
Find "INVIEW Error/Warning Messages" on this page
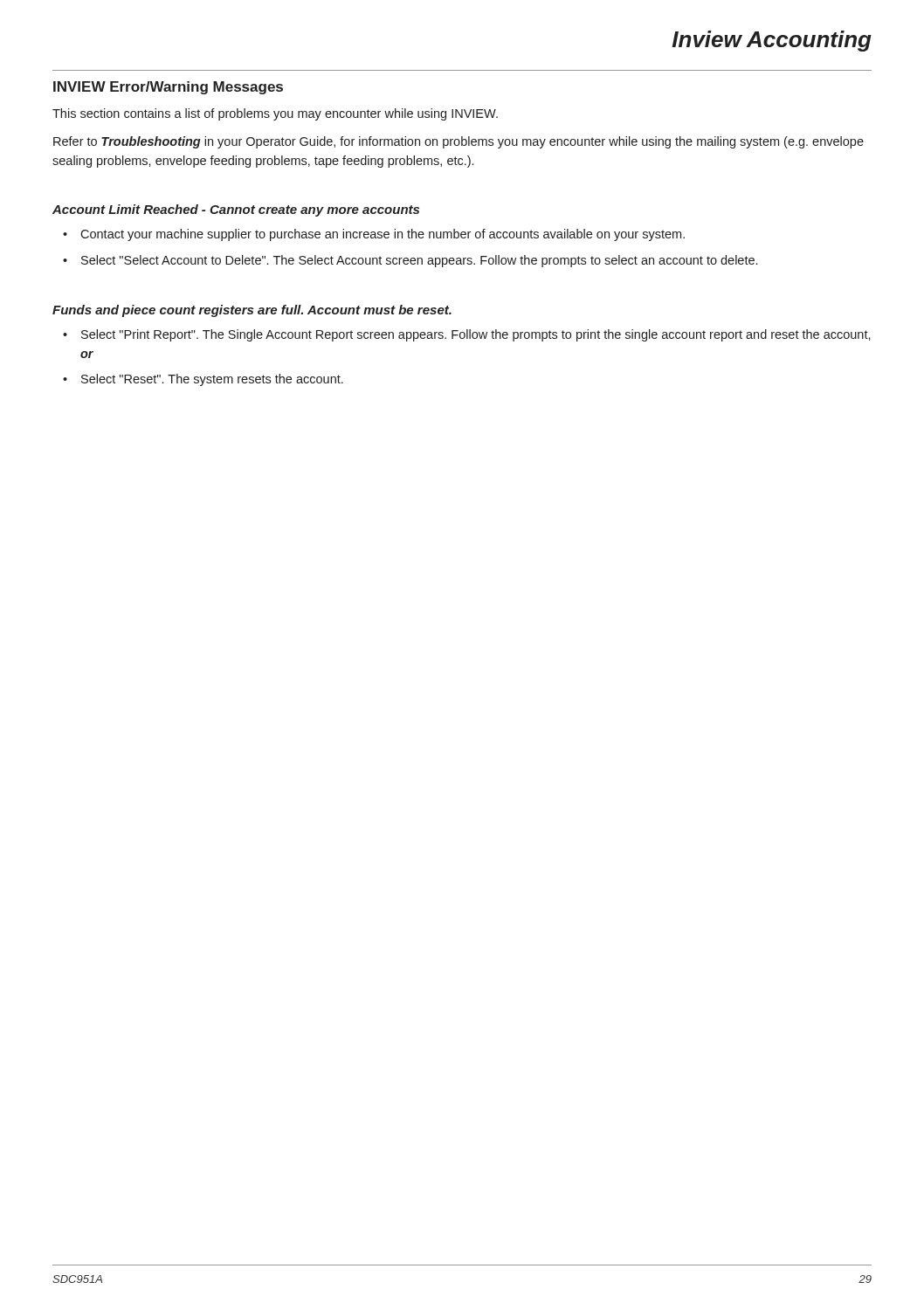(x=168, y=87)
